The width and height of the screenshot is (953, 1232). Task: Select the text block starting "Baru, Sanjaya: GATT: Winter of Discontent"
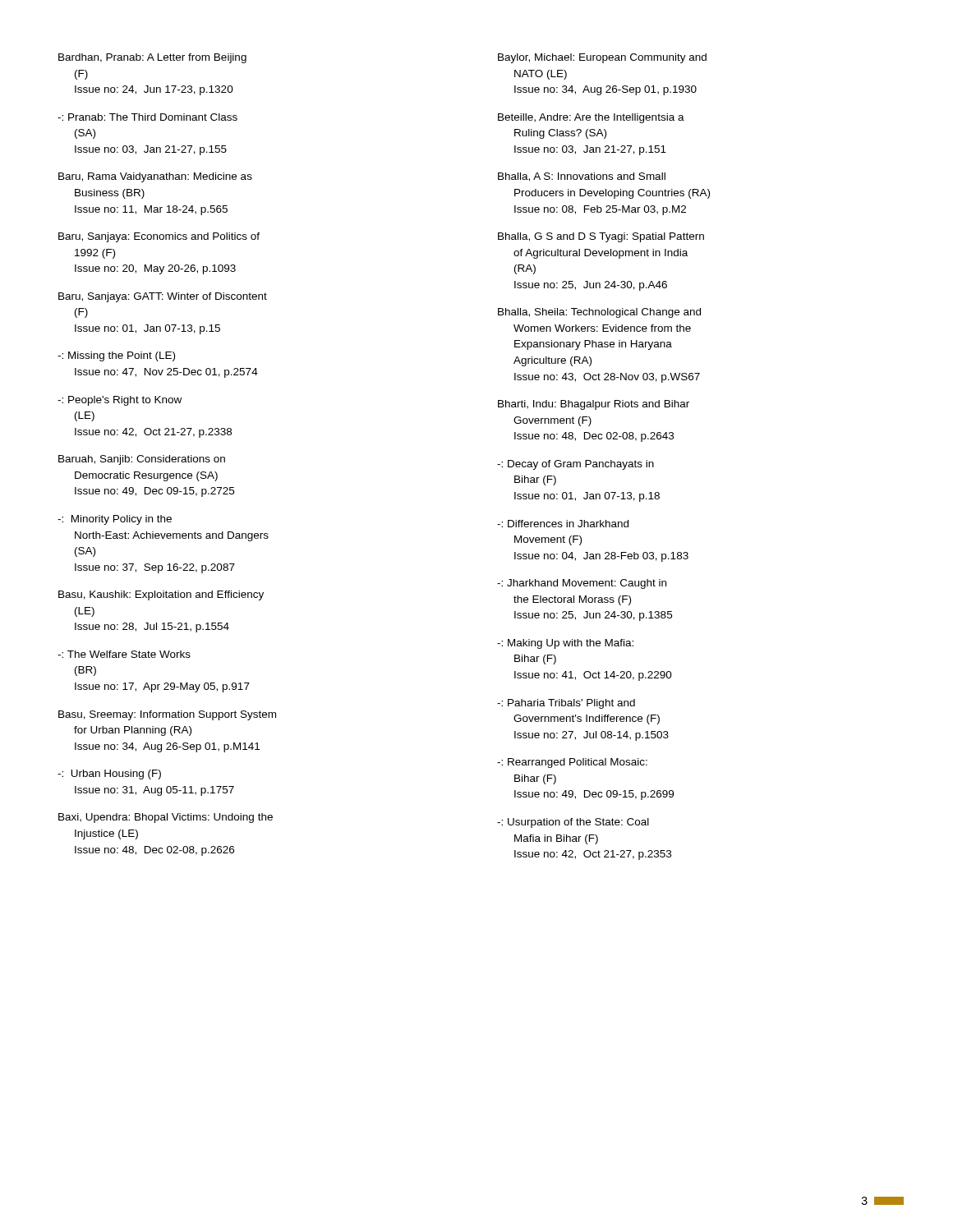[x=163, y=297]
